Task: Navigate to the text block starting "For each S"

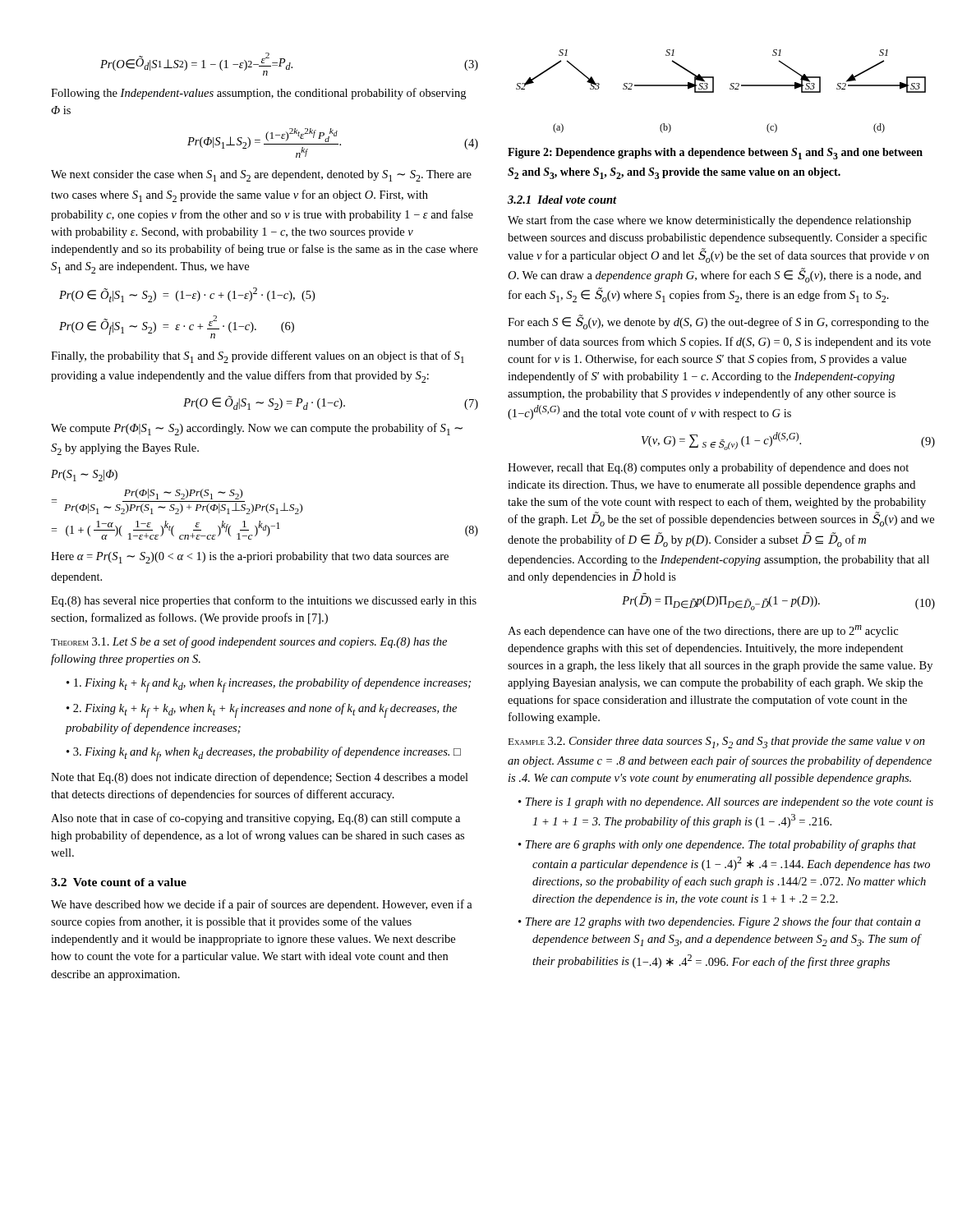Action: (719, 367)
